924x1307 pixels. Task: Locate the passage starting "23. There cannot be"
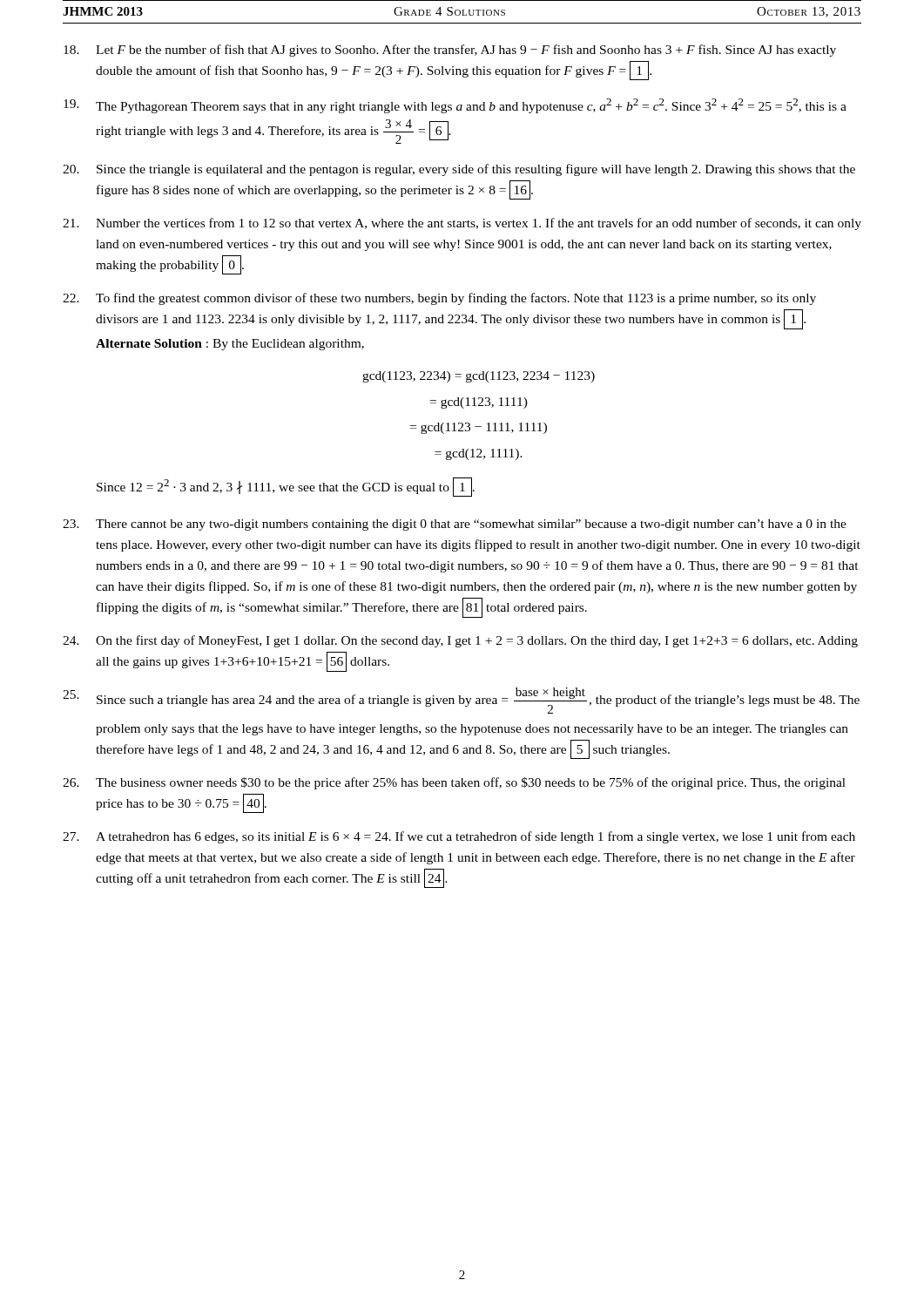[x=462, y=566]
